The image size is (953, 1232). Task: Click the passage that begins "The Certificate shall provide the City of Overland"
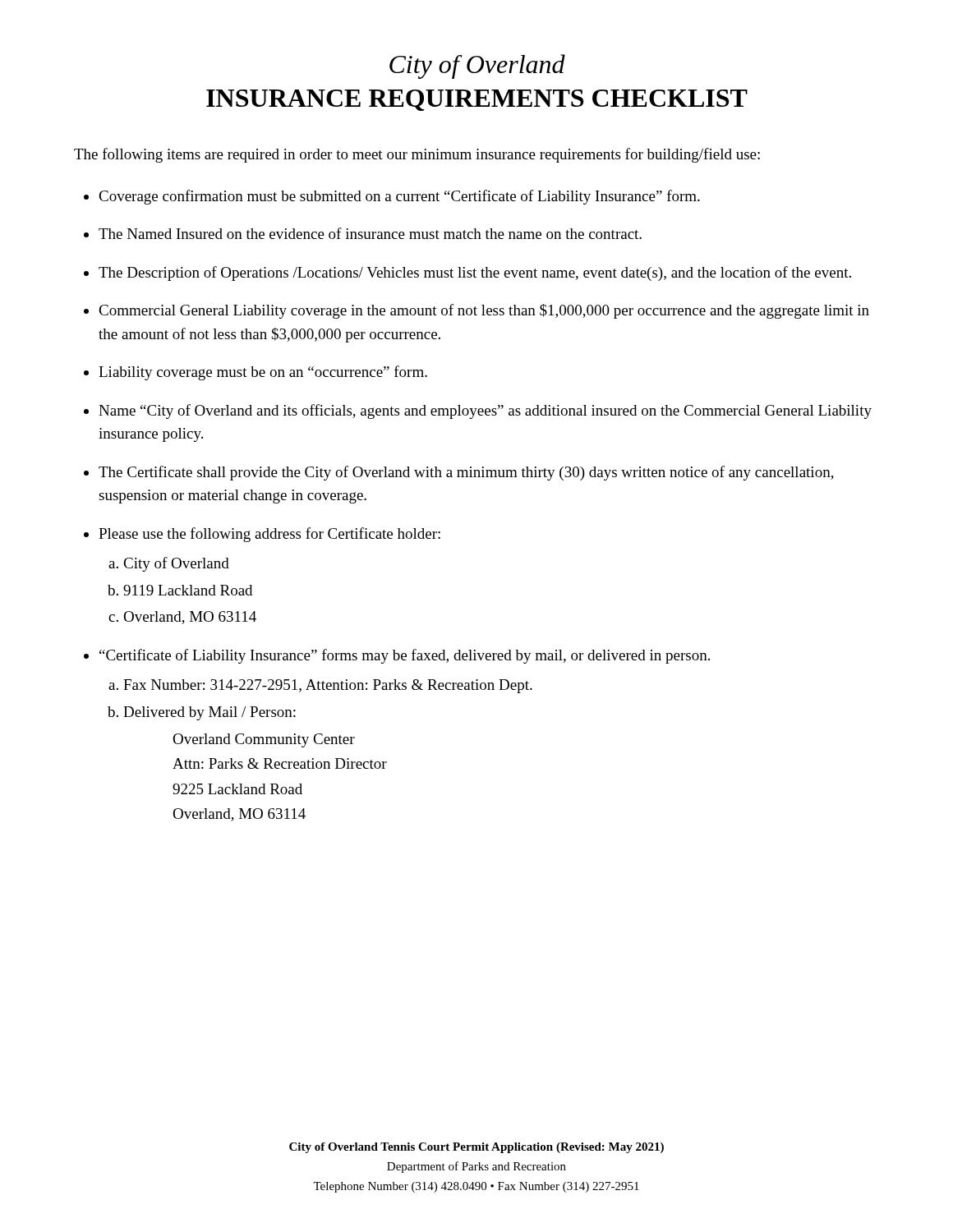pyautogui.click(x=466, y=483)
